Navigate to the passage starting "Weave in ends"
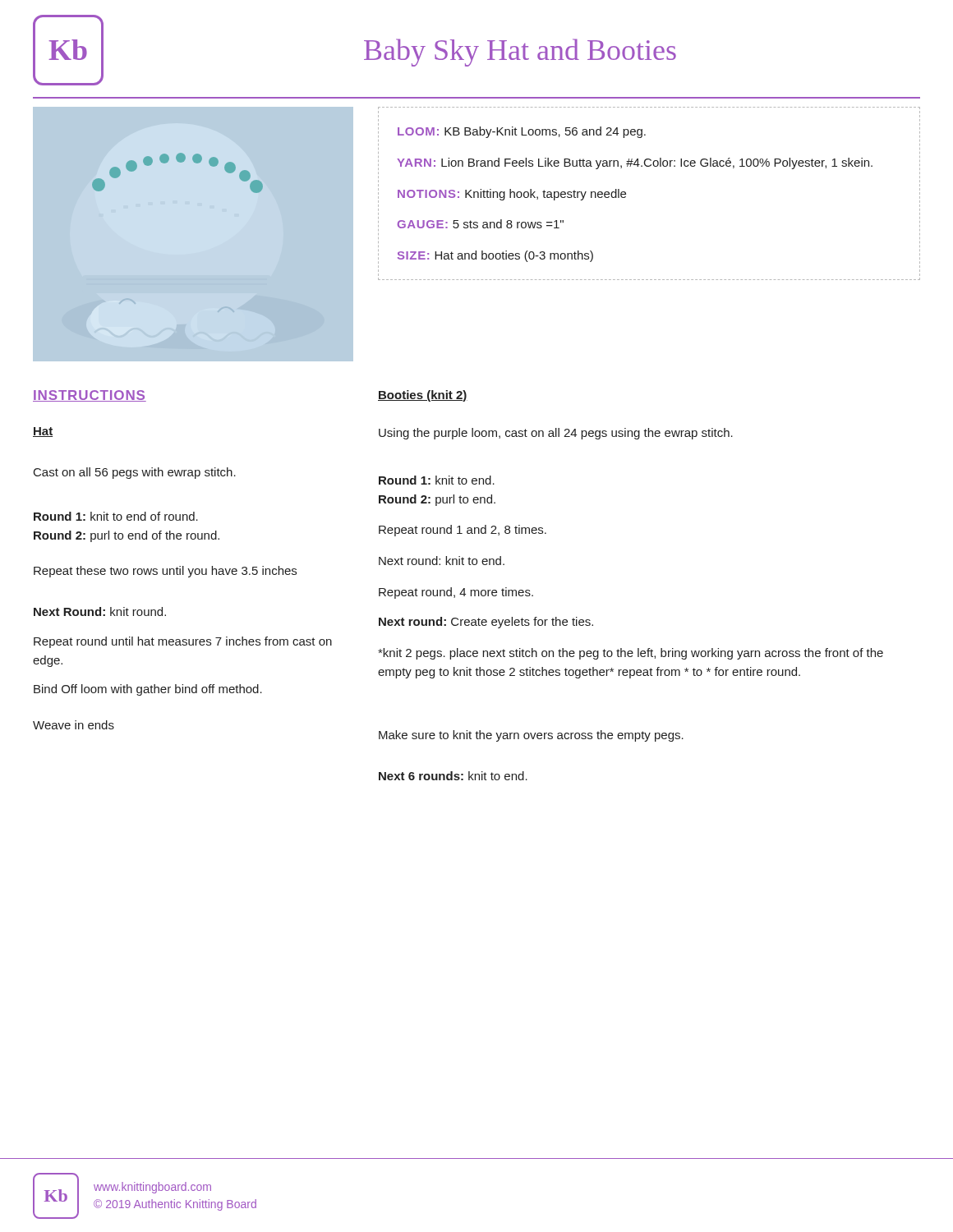This screenshot has height=1232, width=953. (74, 725)
